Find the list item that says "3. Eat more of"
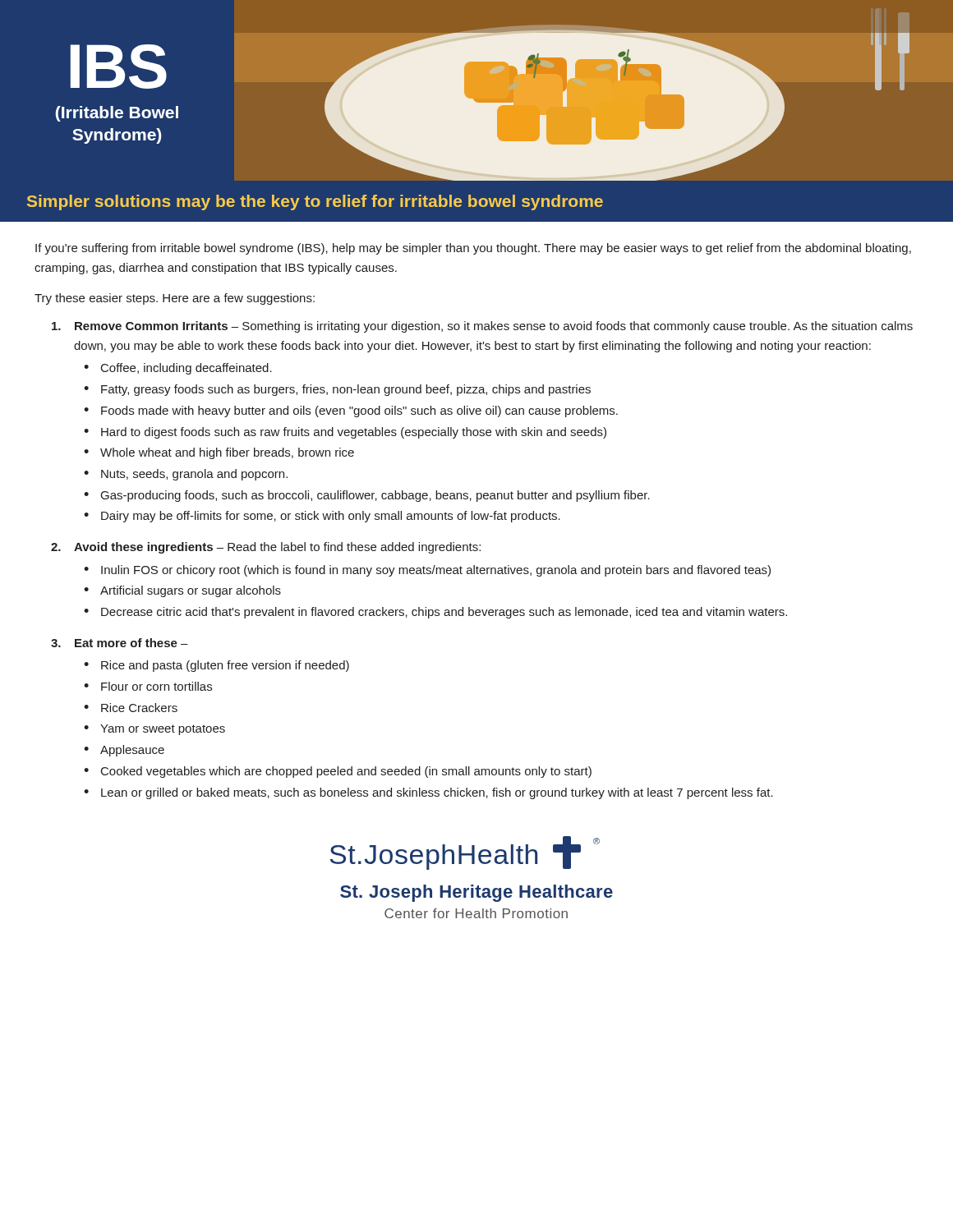The width and height of the screenshot is (953, 1232). point(119,643)
